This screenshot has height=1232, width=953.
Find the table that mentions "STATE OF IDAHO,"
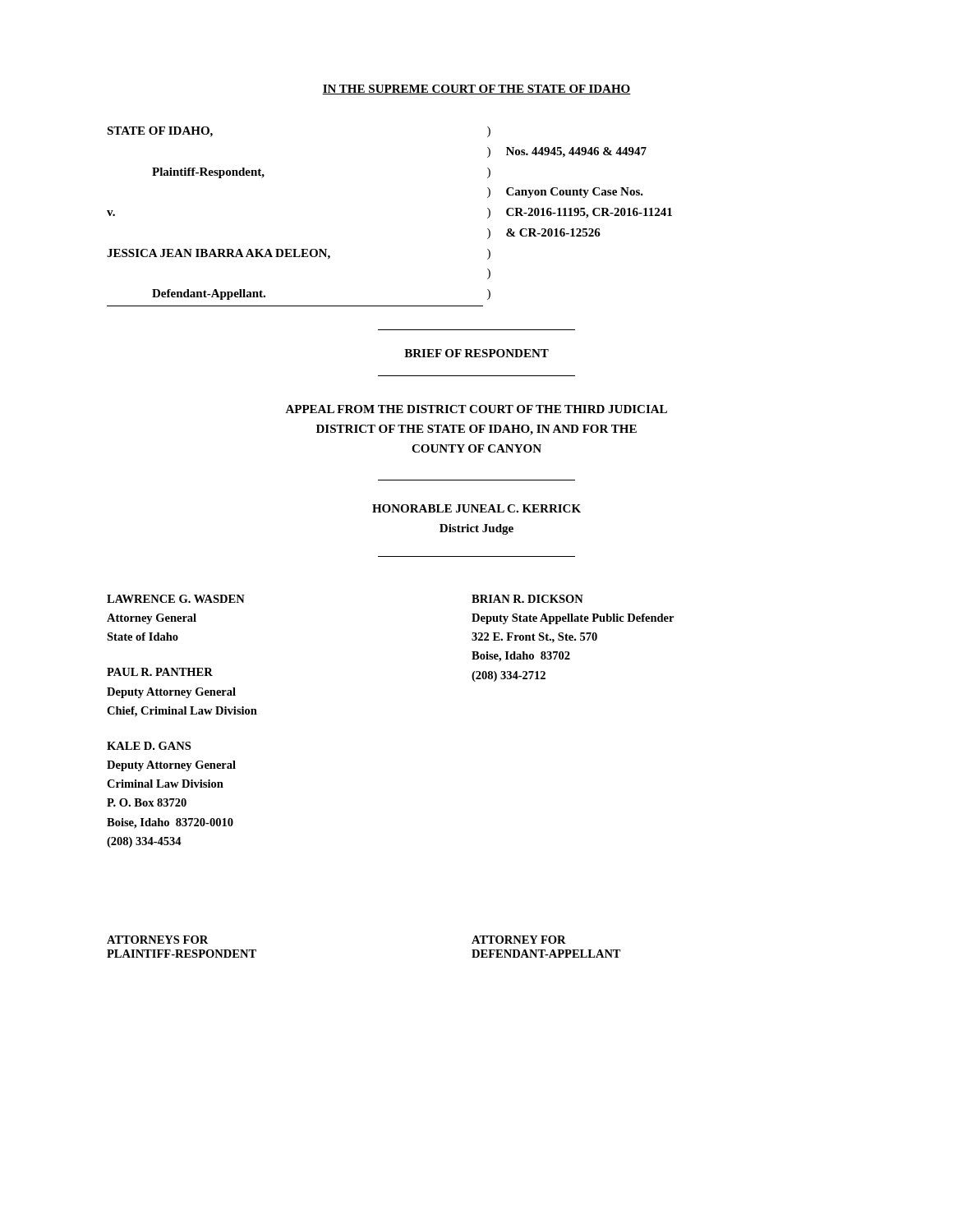pos(476,213)
